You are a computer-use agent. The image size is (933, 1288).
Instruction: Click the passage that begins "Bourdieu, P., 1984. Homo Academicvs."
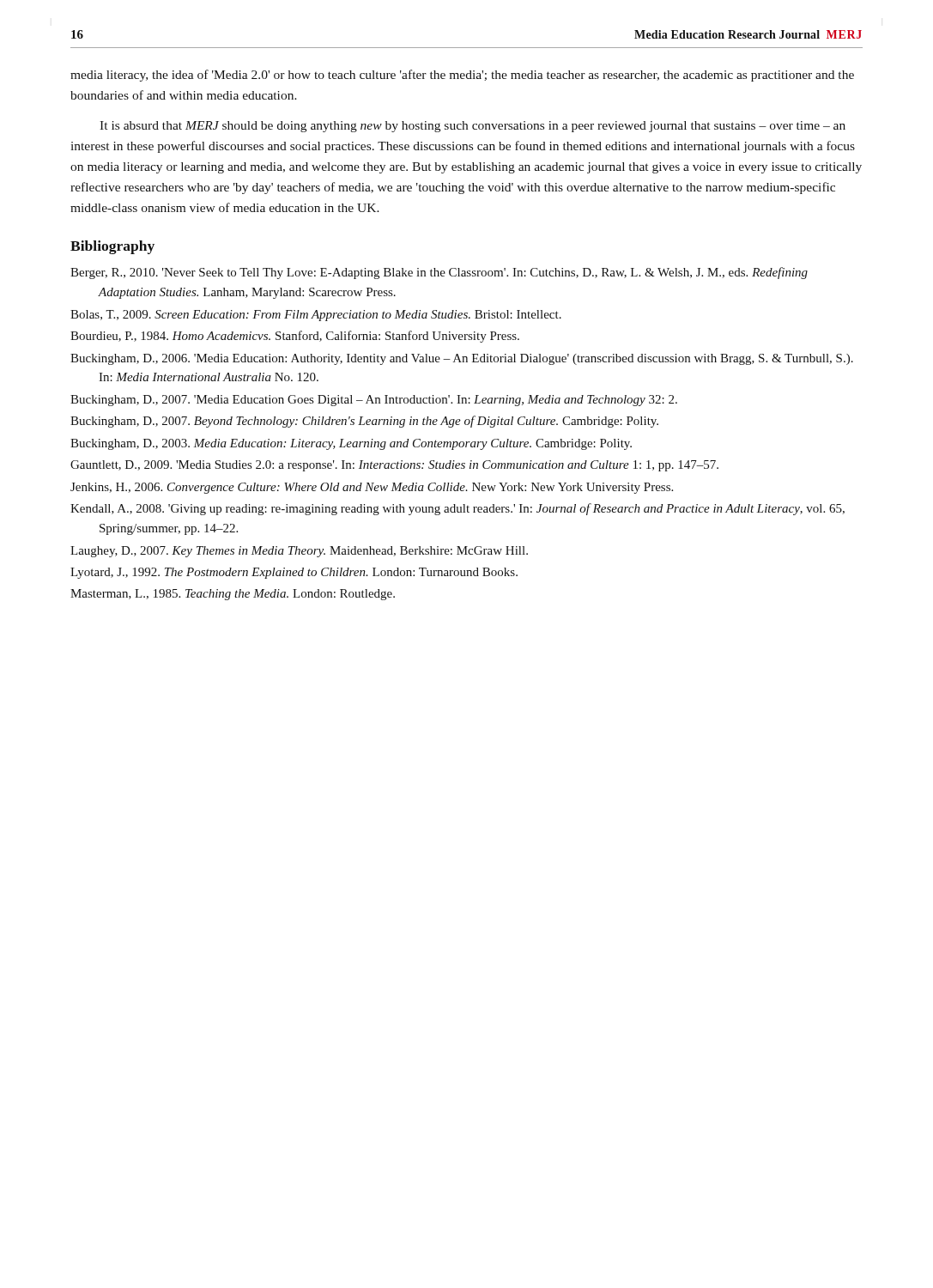click(295, 336)
